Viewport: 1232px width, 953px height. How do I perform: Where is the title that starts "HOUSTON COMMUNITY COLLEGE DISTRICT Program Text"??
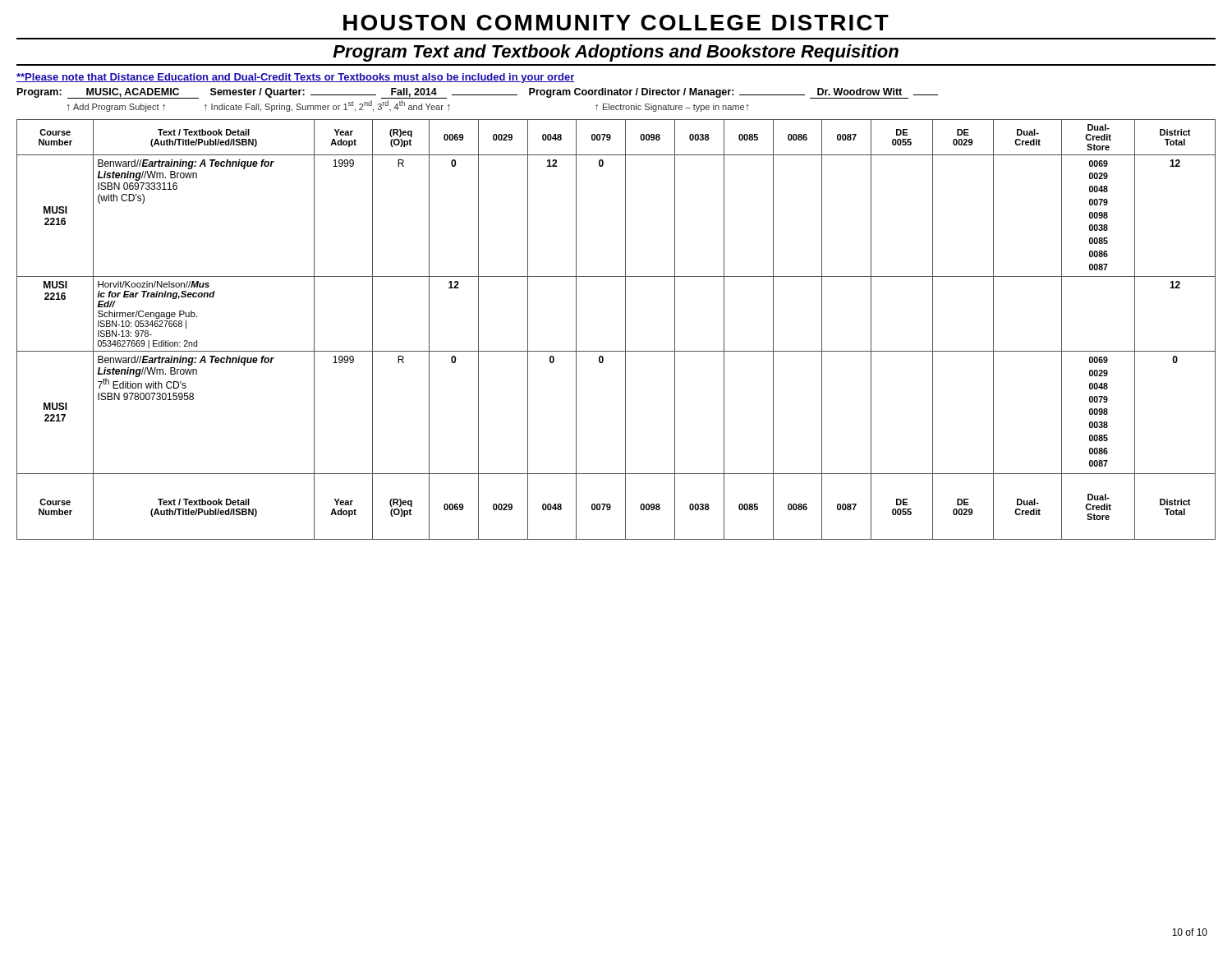click(x=616, y=38)
